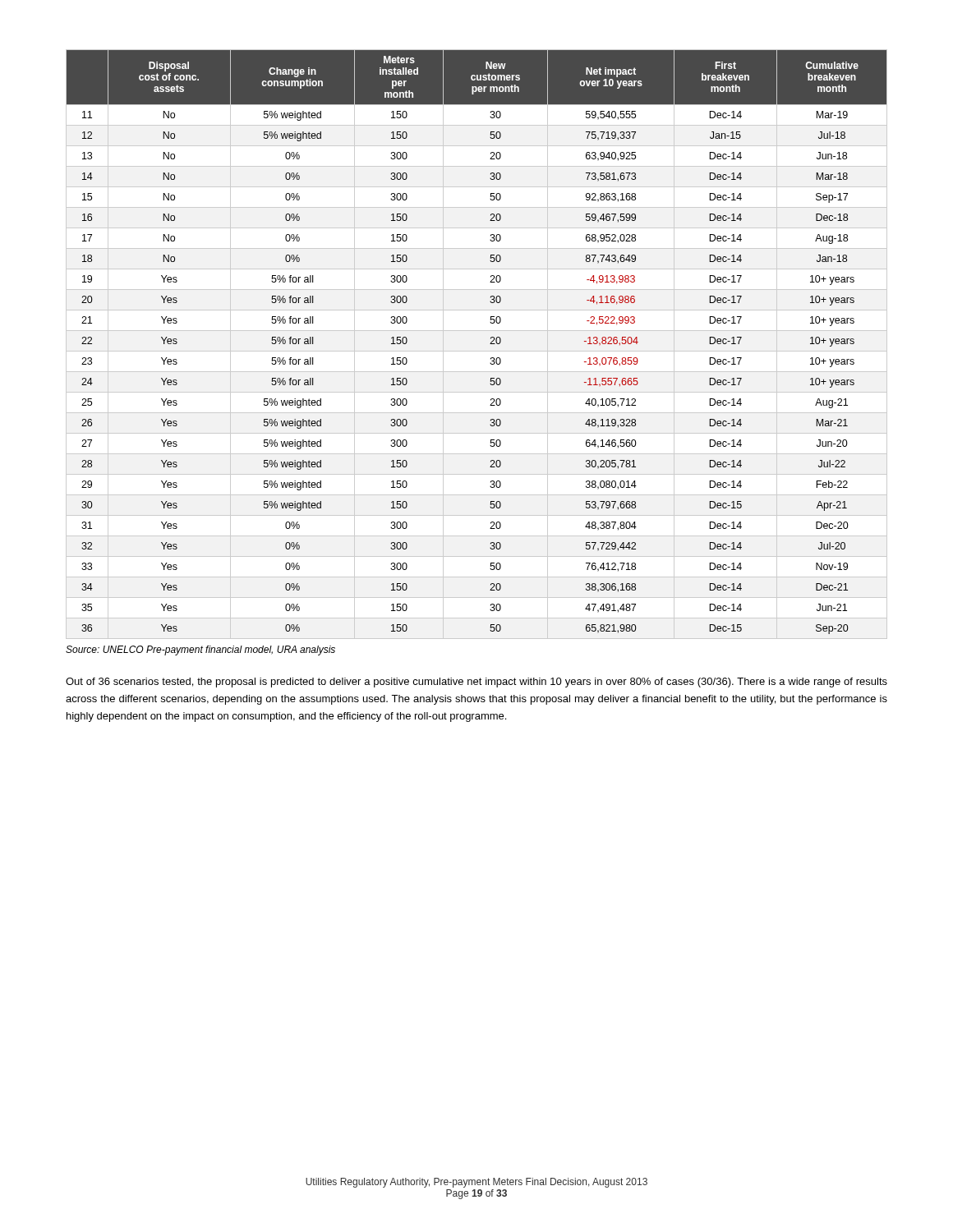Find the table that mentions "Disposal cost of conc. assets"
The height and width of the screenshot is (1232, 953).
point(476,344)
